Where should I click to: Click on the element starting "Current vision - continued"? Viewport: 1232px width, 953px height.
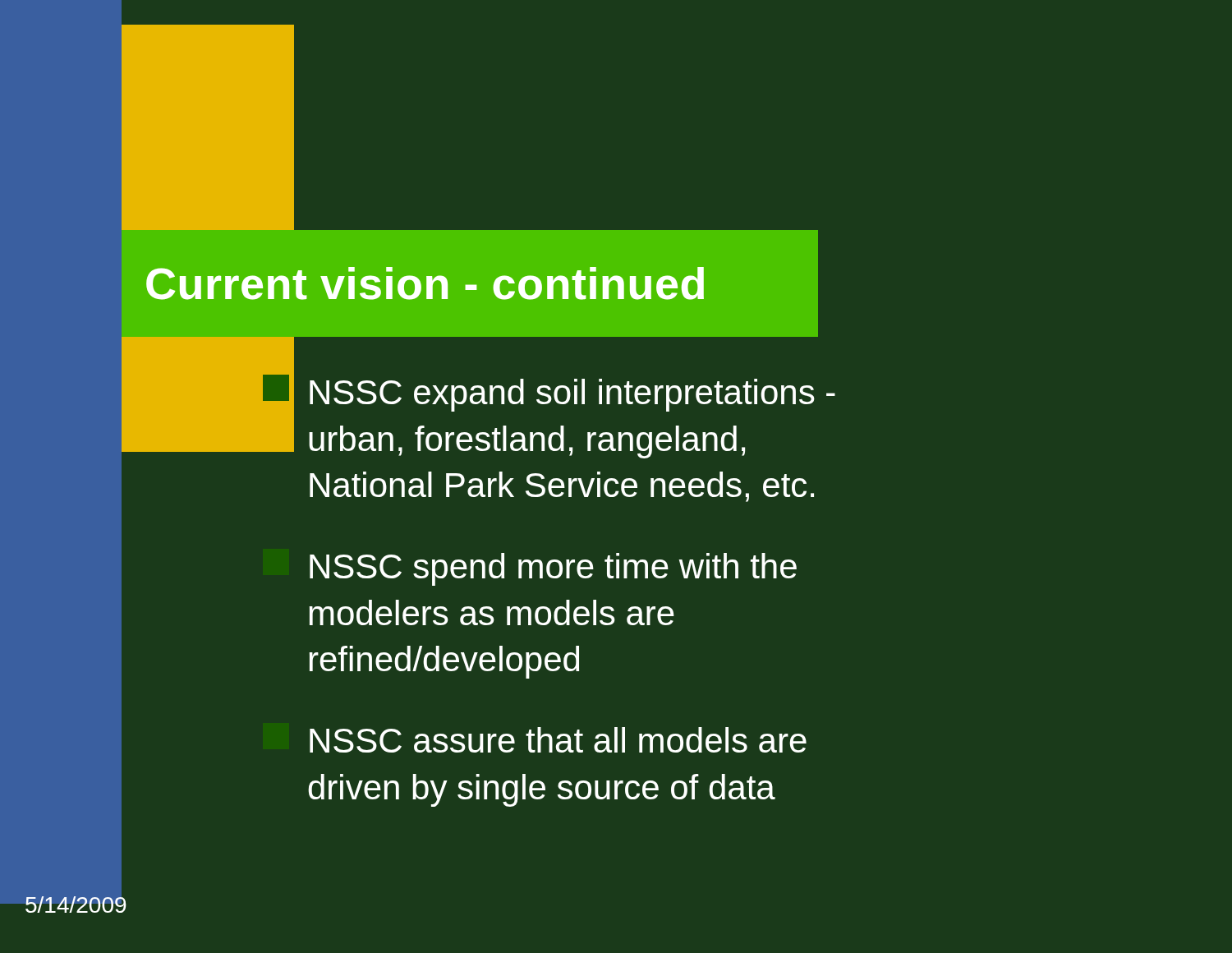426,283
